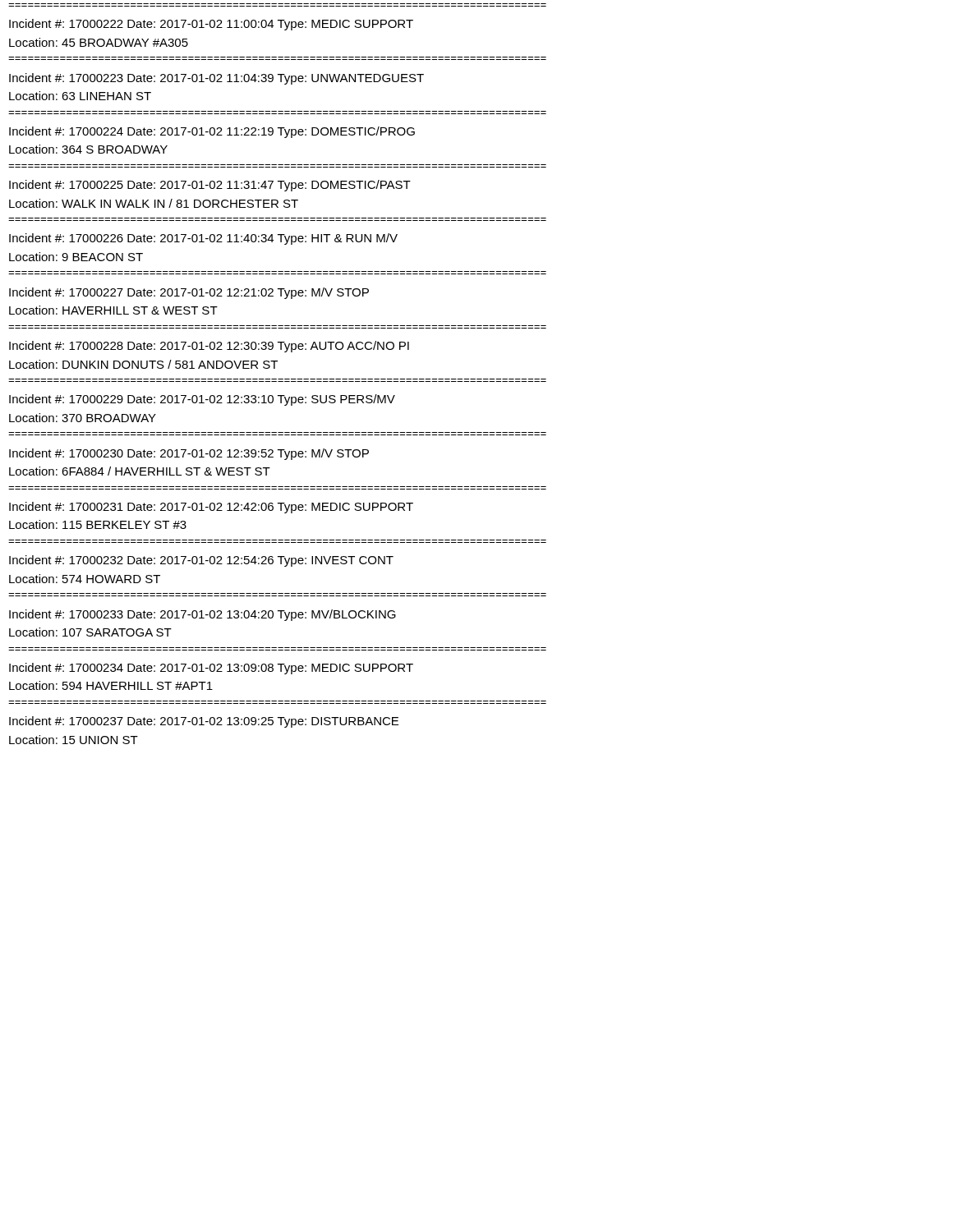This screenshot has width=953, height=1232.
Task: Find the region starting "Incident #: 17000230 Date: 2017-01-02 12:39:52 Type:"
Action: click(189, 462)
